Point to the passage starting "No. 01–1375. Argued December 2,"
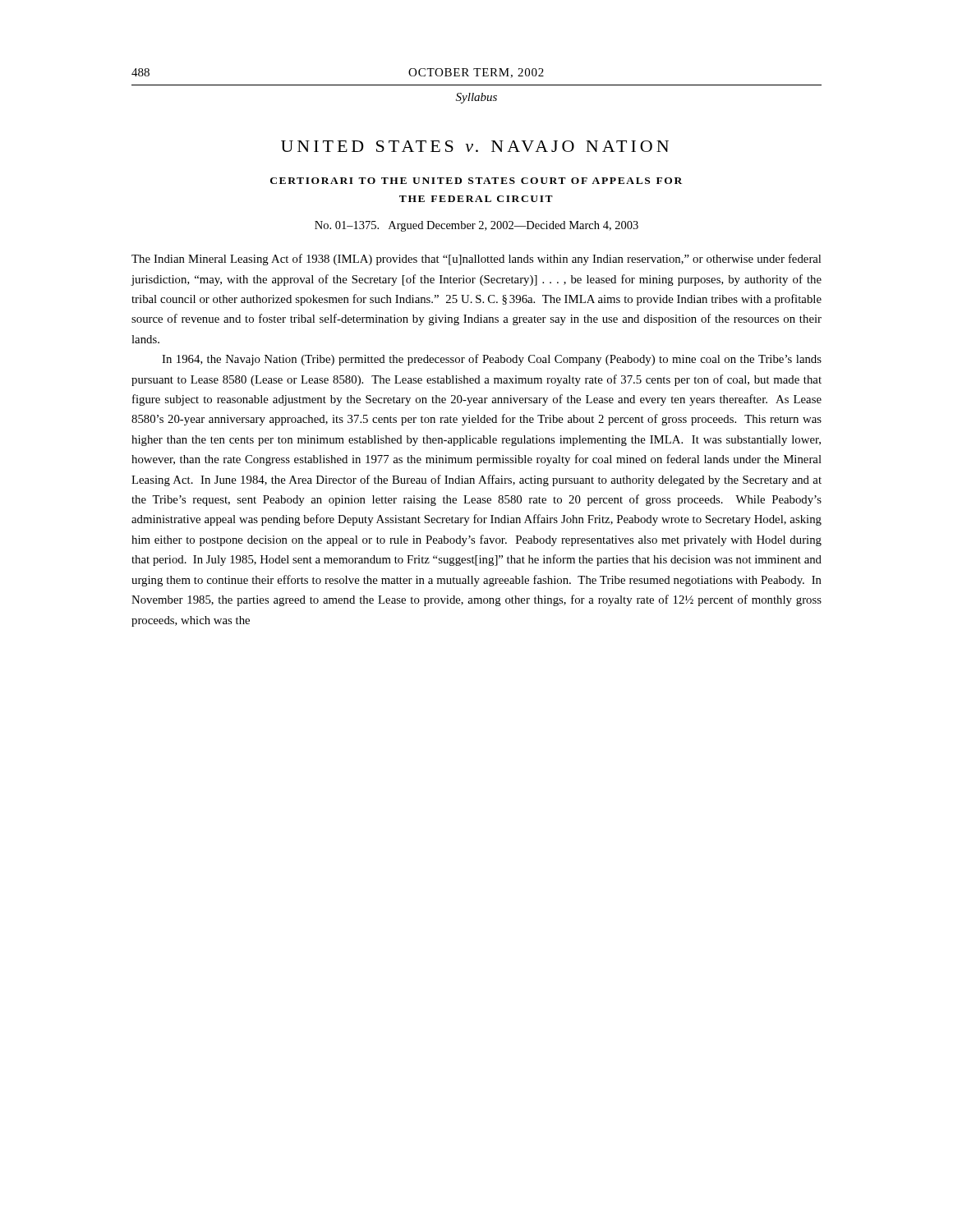Image resolution: width=953 pixels, height=1232 pixels. [x=476, y=225]
